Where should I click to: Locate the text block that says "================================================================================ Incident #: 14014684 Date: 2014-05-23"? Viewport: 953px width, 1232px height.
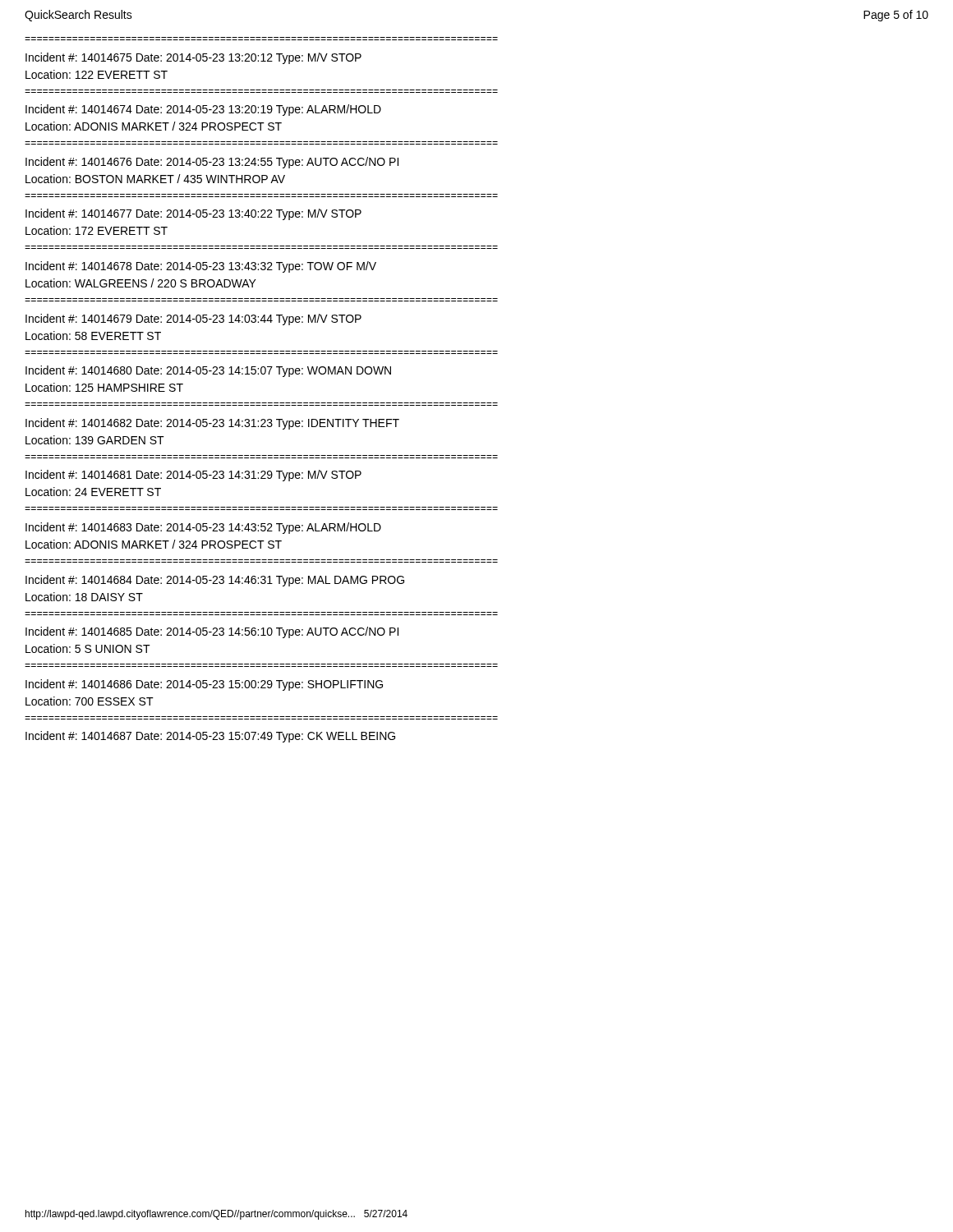click(x=215, y=581)
